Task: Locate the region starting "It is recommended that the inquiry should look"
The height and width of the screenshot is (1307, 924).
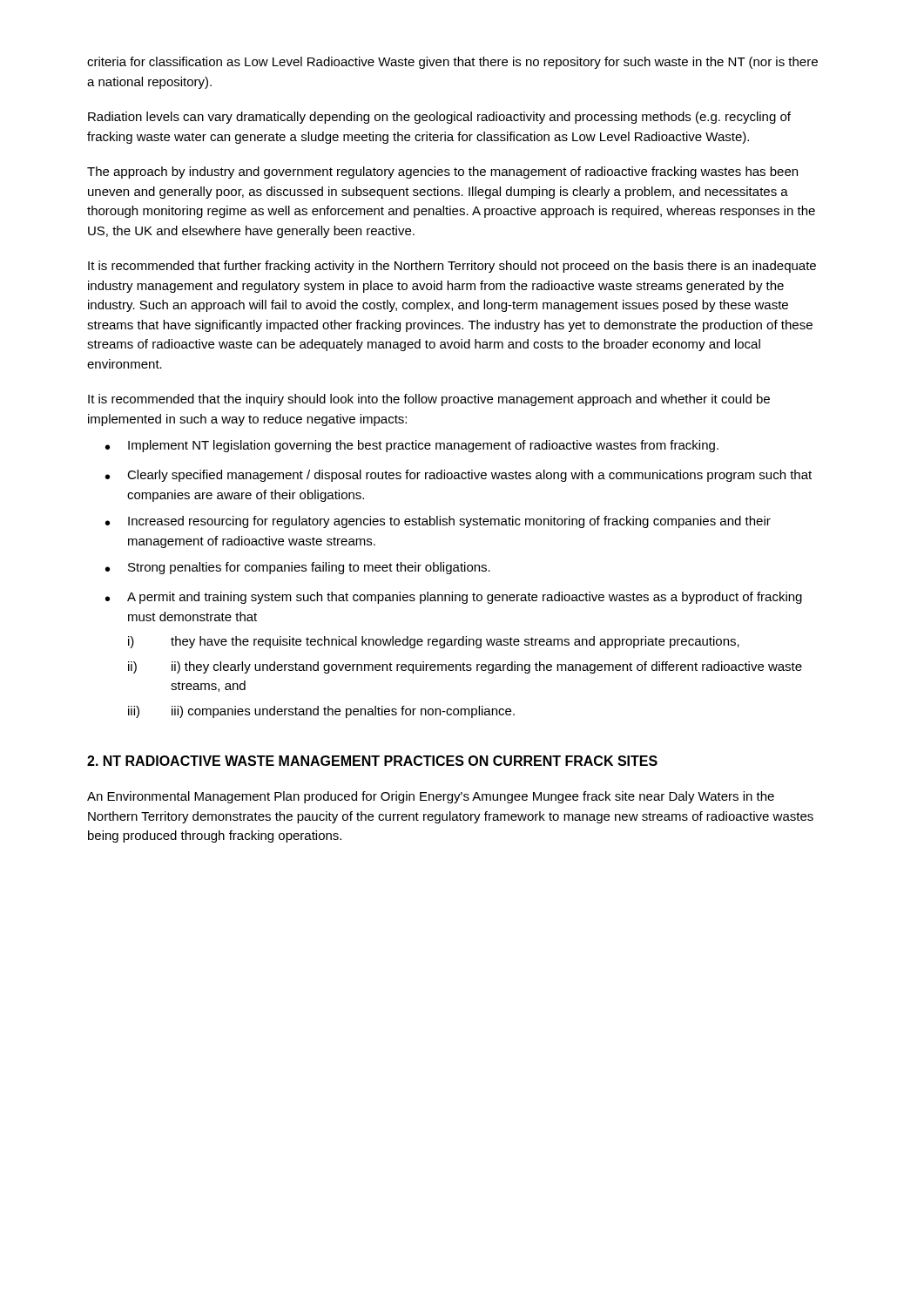Action: 429,408
